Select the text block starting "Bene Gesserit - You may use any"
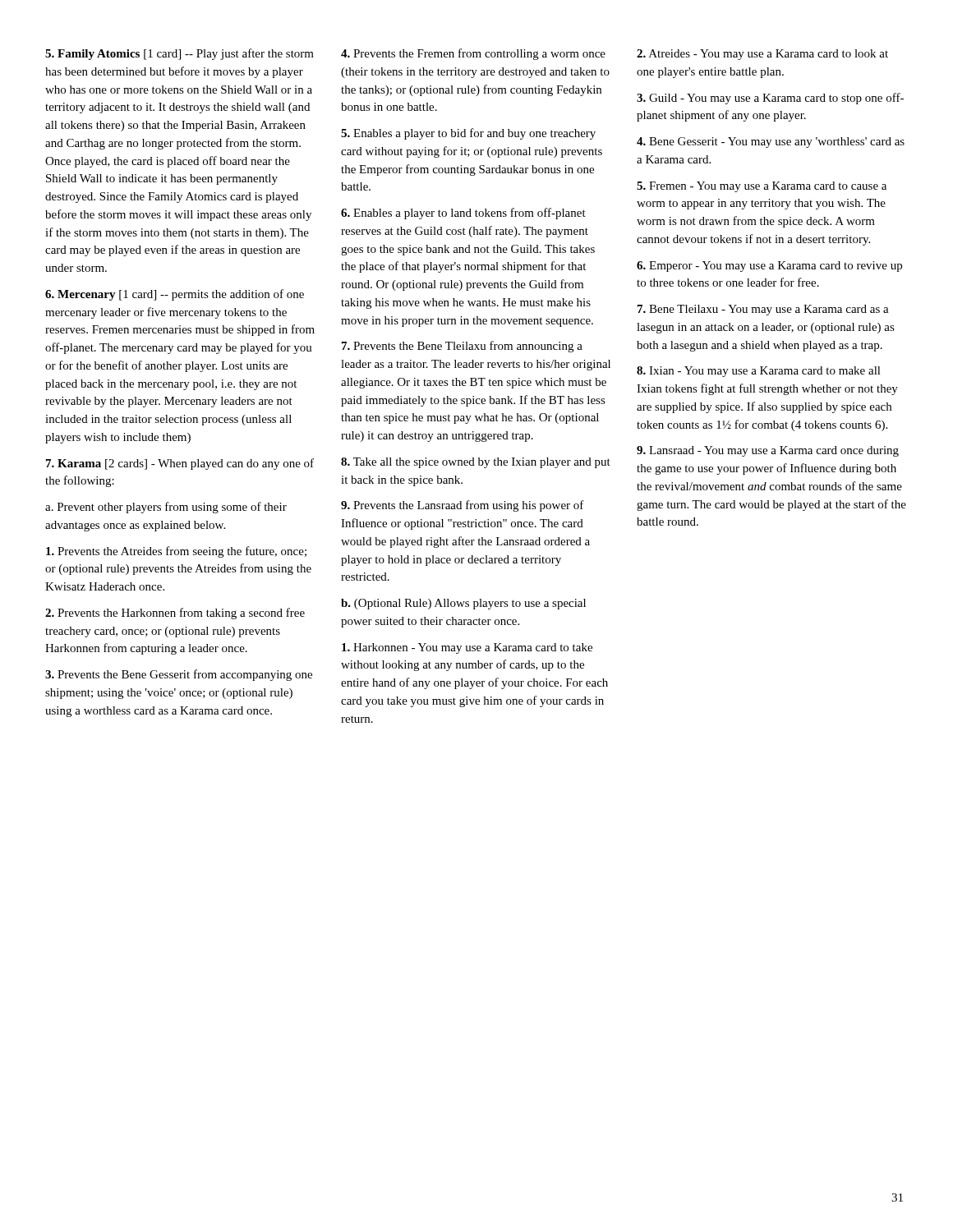 coord(771,150)
